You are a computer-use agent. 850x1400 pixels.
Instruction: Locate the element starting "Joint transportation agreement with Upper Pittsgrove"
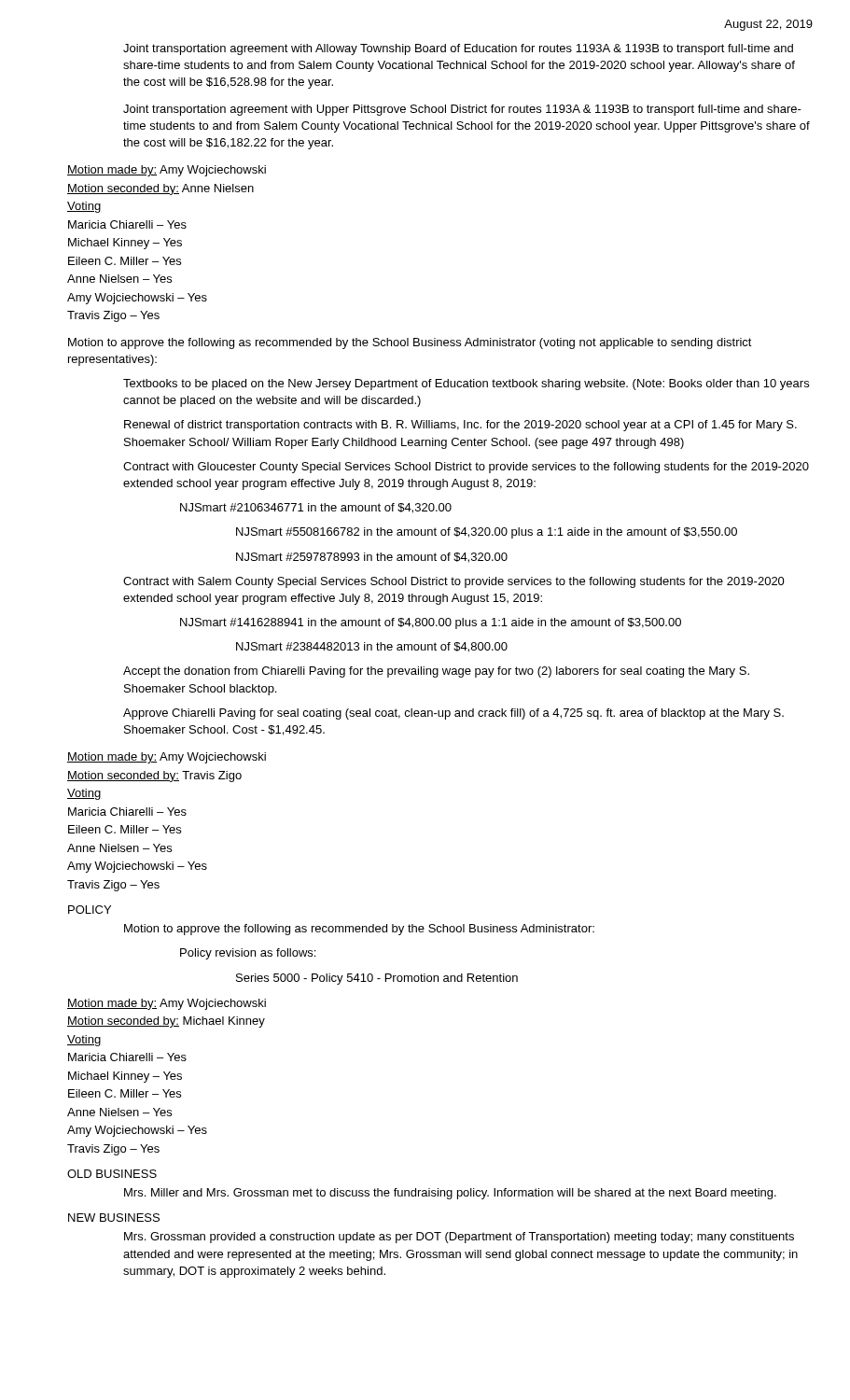[468, 126]
